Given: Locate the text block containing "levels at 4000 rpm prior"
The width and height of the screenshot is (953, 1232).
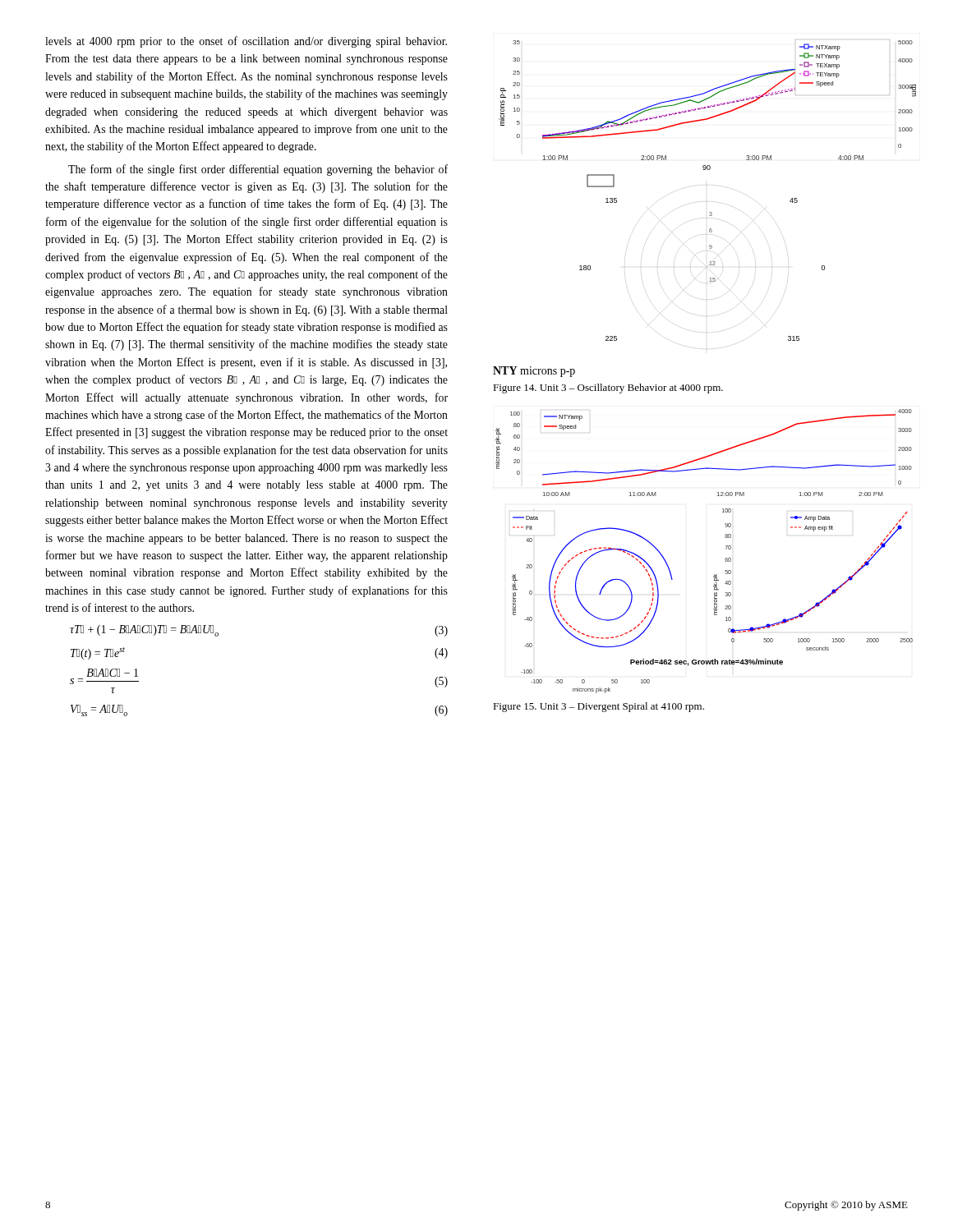Looking at the screenshot, I should tap(246, 325).
